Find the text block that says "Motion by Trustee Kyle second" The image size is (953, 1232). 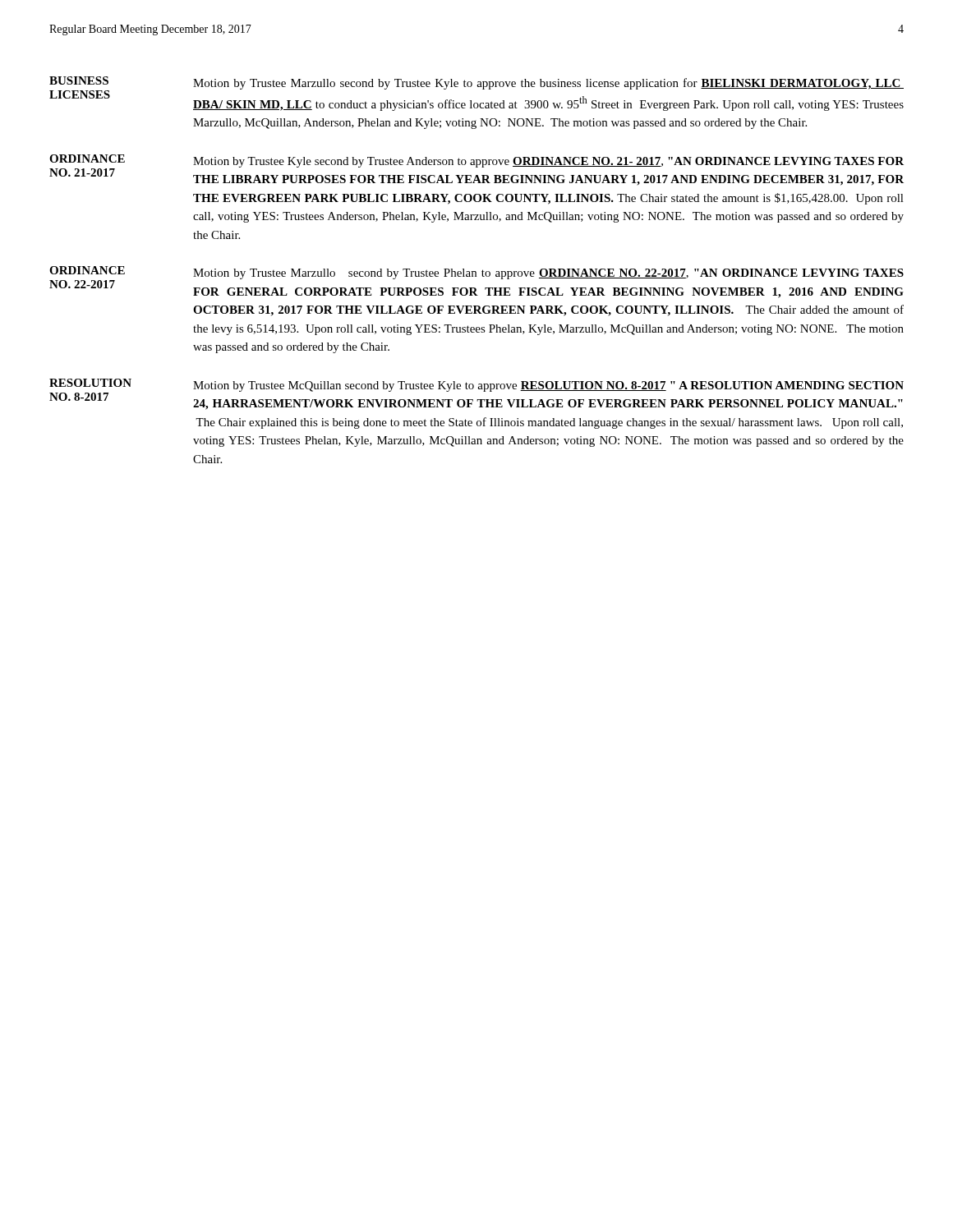tap(548, 198)
